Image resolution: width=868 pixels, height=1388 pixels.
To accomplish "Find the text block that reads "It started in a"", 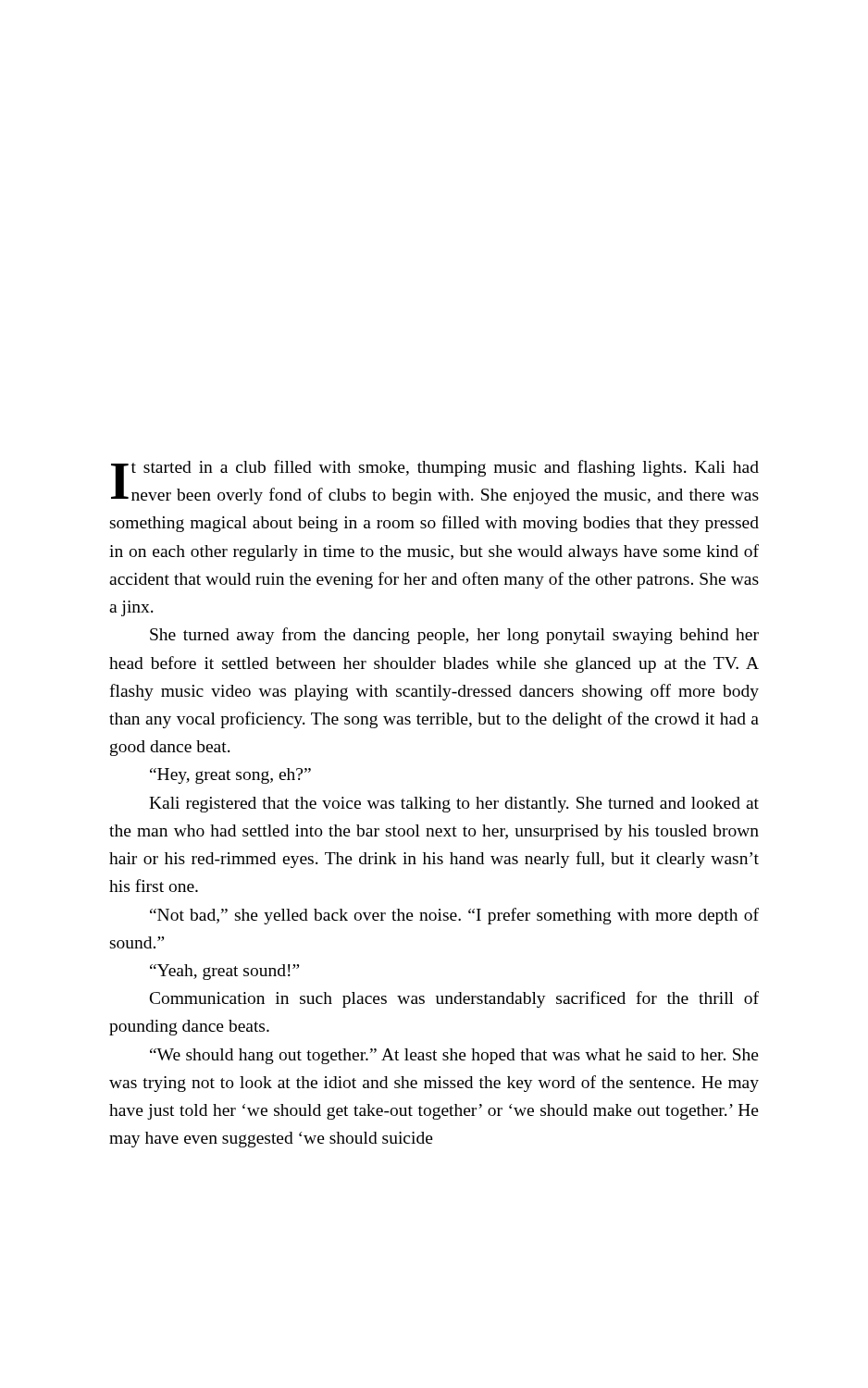I will pos(434,803).
